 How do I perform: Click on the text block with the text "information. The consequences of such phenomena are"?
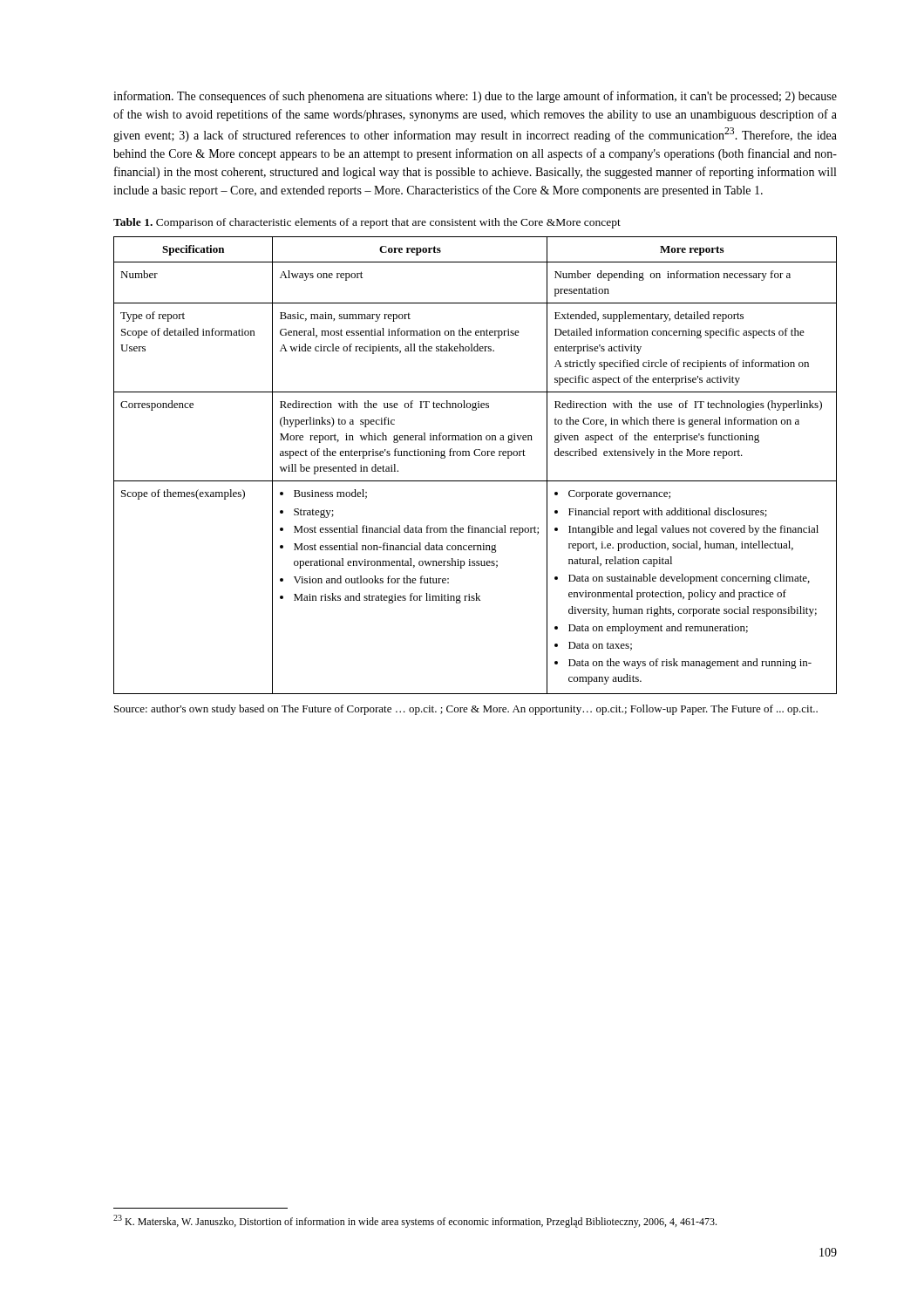(475, 143)
